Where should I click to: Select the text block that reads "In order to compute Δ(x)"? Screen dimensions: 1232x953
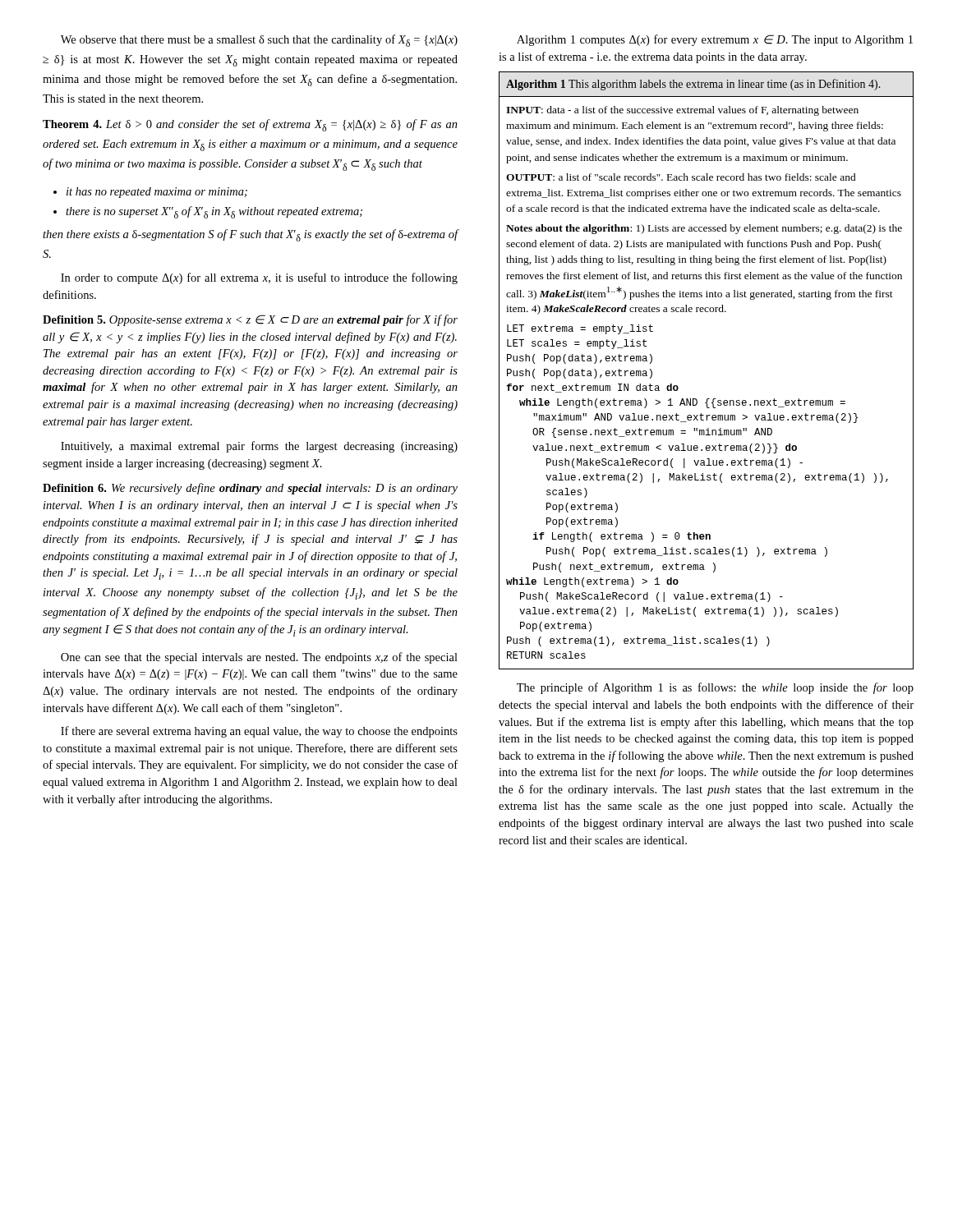coord(250,286)
